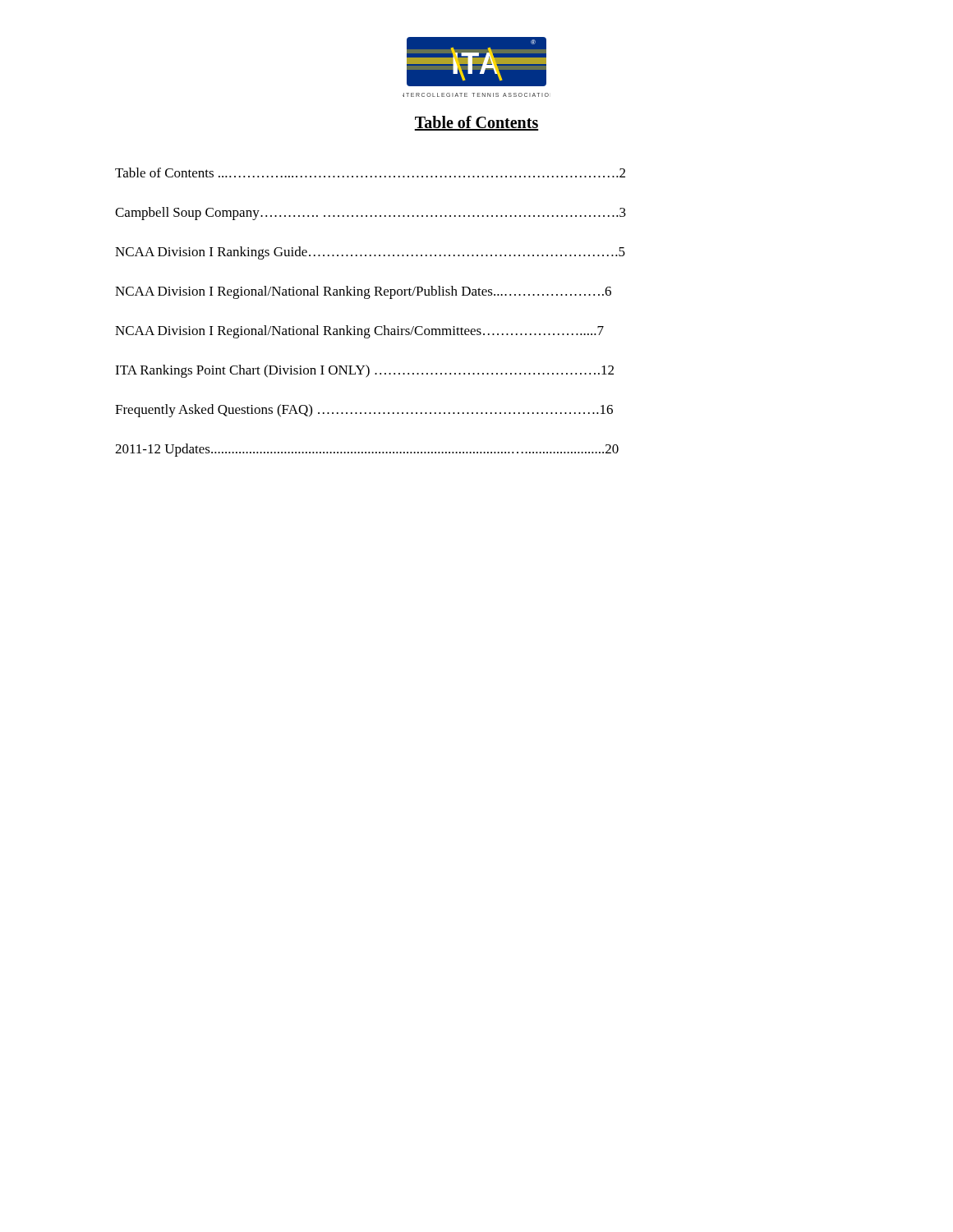Screen dimensions: 1232x953
Task: Click on the list item containing "ITA Rankings Point Chart"
Action: click(365, 370)
